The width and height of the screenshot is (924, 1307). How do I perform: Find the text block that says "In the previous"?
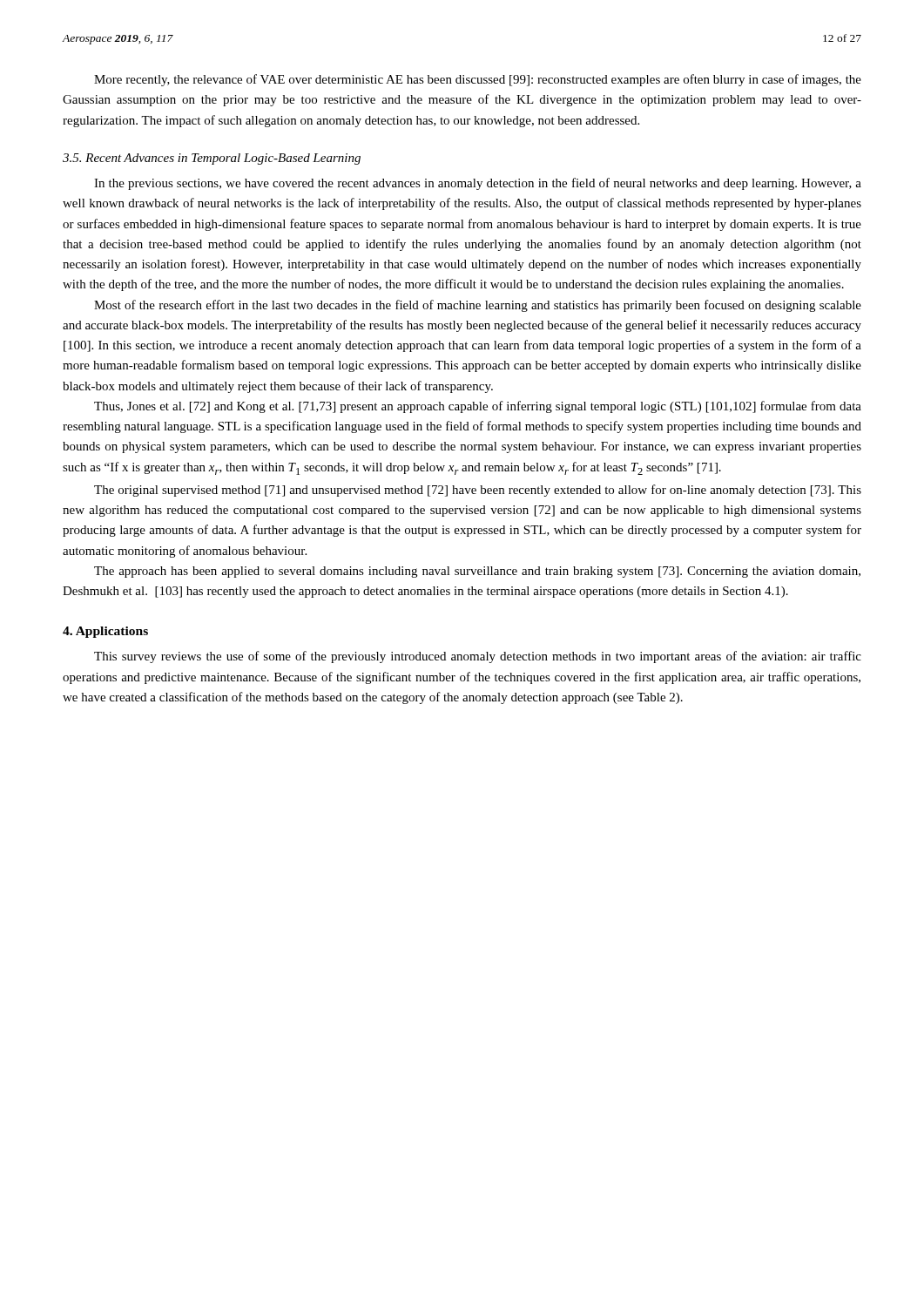tap(462, 234)
